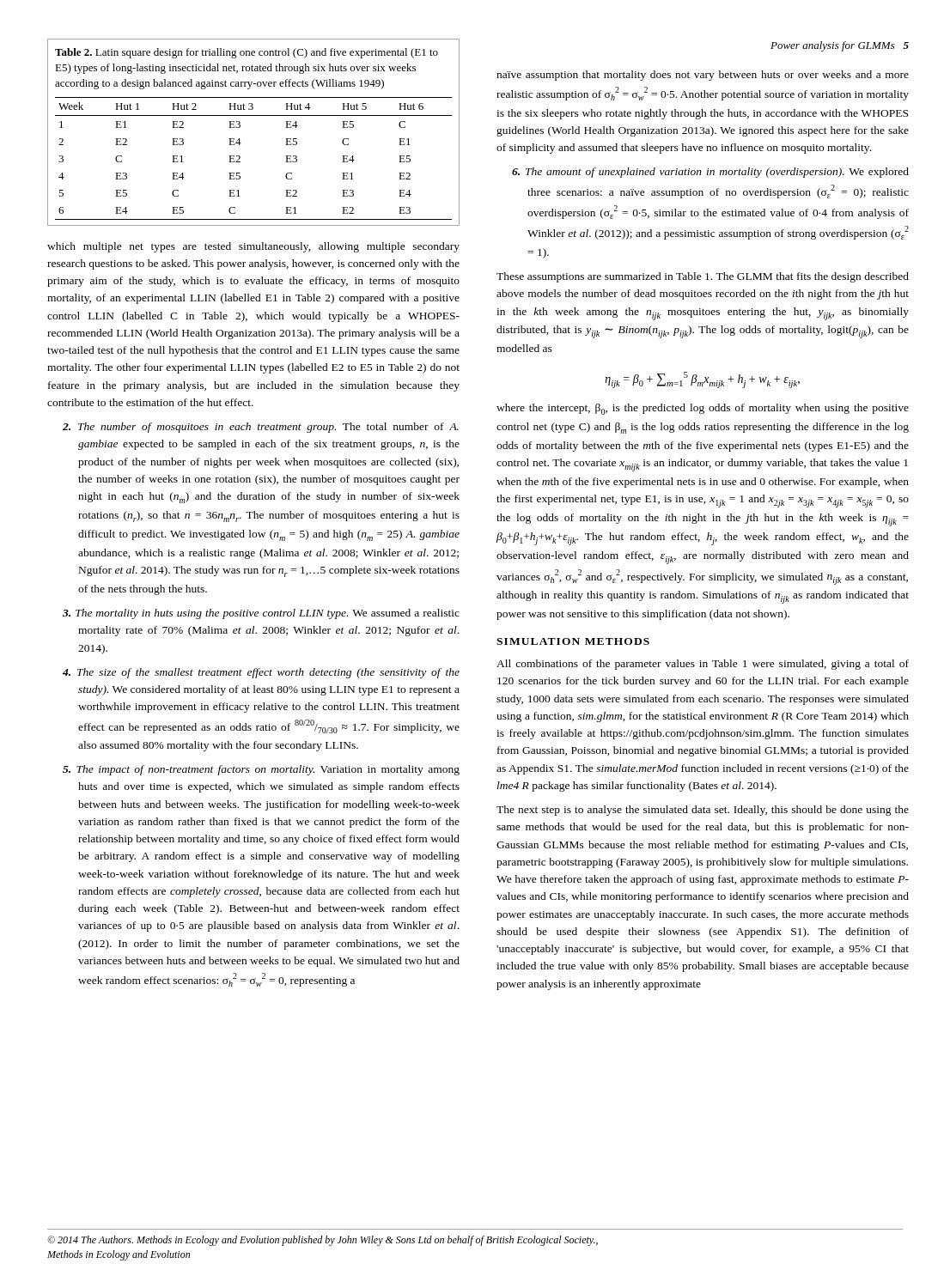
Task: Point to the block beginning "All combinations of the parameter"
Action: [x=703, y=724]
